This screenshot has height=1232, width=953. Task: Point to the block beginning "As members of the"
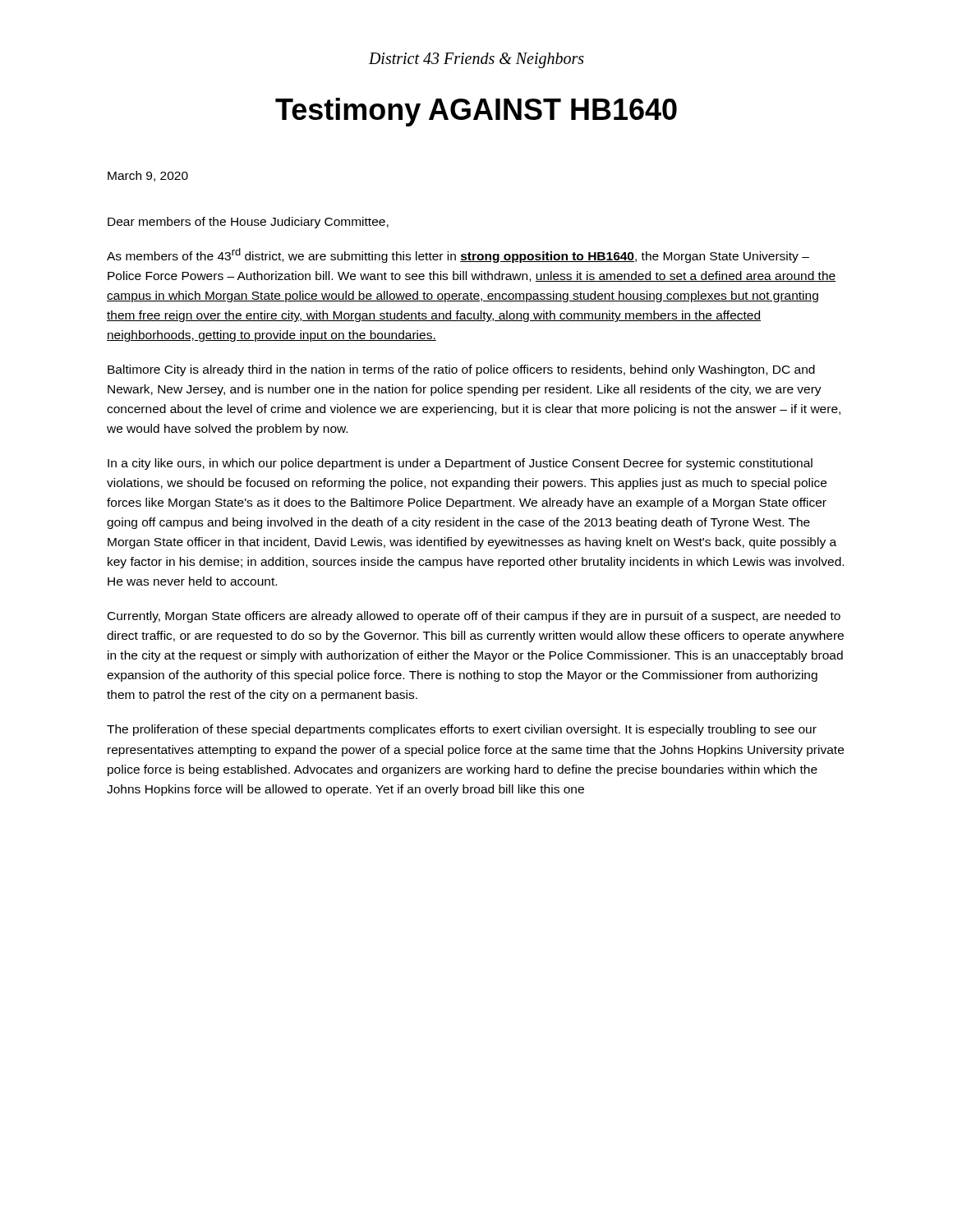tap(471, 294)
